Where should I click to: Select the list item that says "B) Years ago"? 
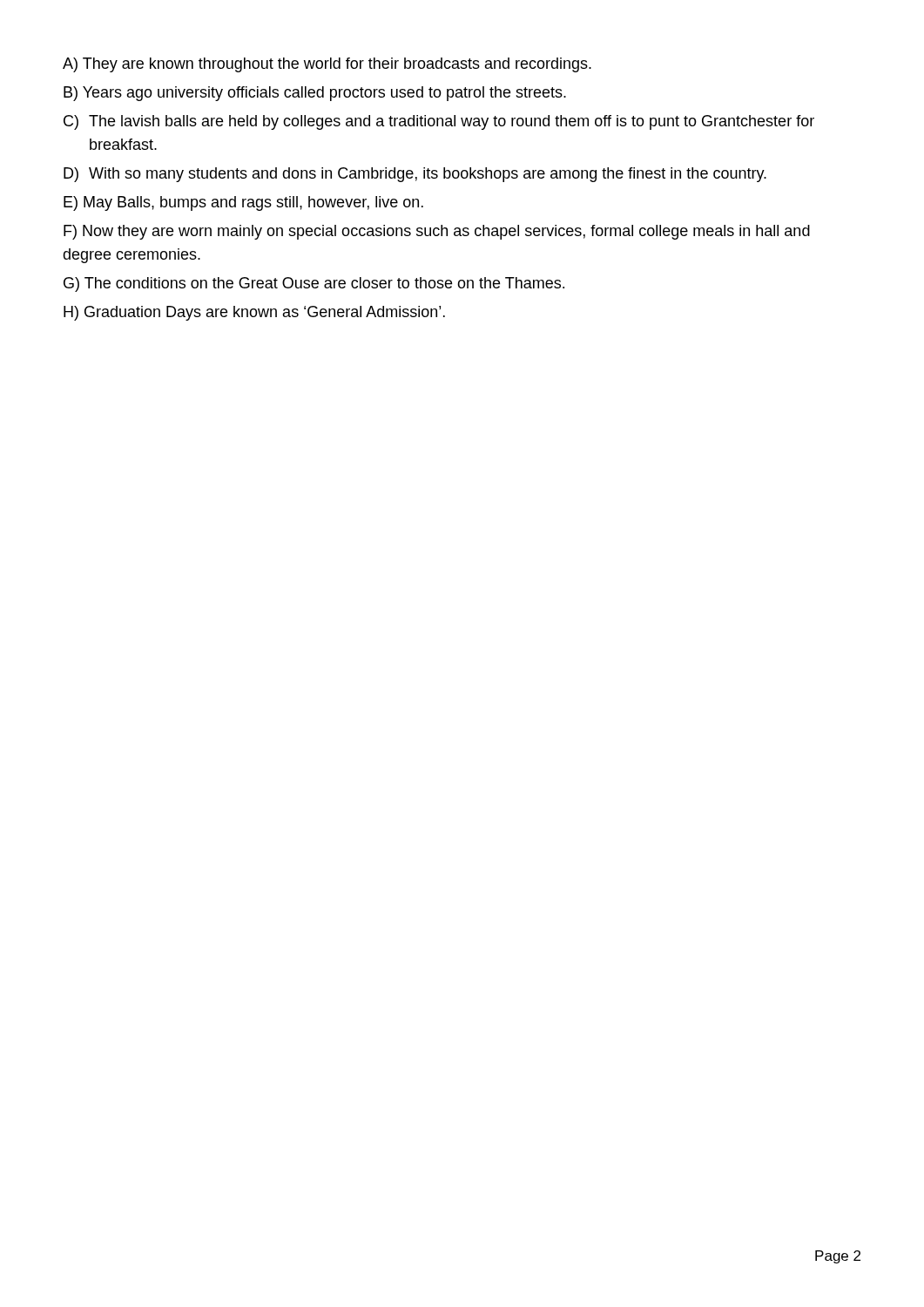pos(315,92)
